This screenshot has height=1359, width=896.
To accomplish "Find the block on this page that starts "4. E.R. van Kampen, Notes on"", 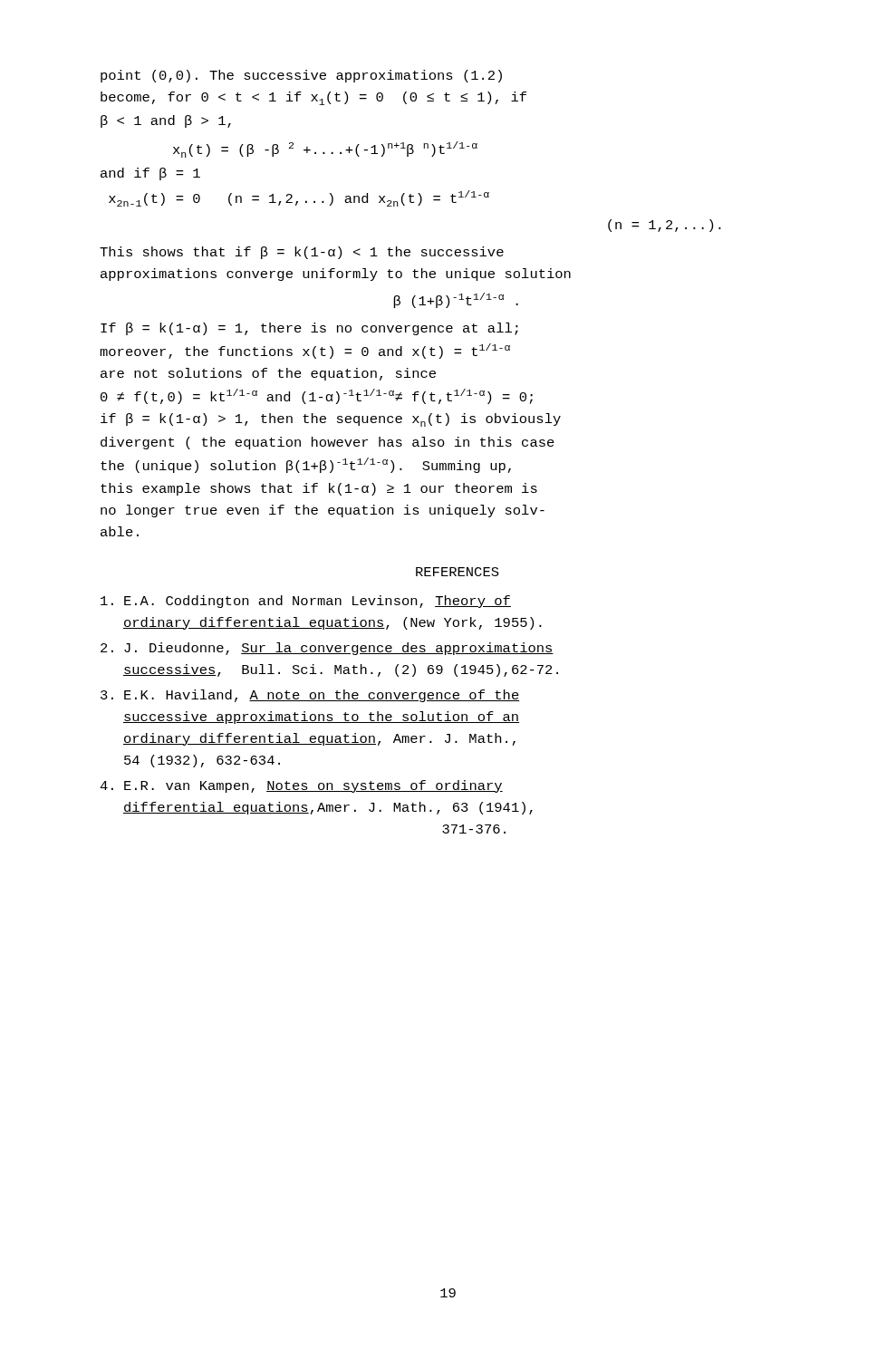I will click(318, 808).
